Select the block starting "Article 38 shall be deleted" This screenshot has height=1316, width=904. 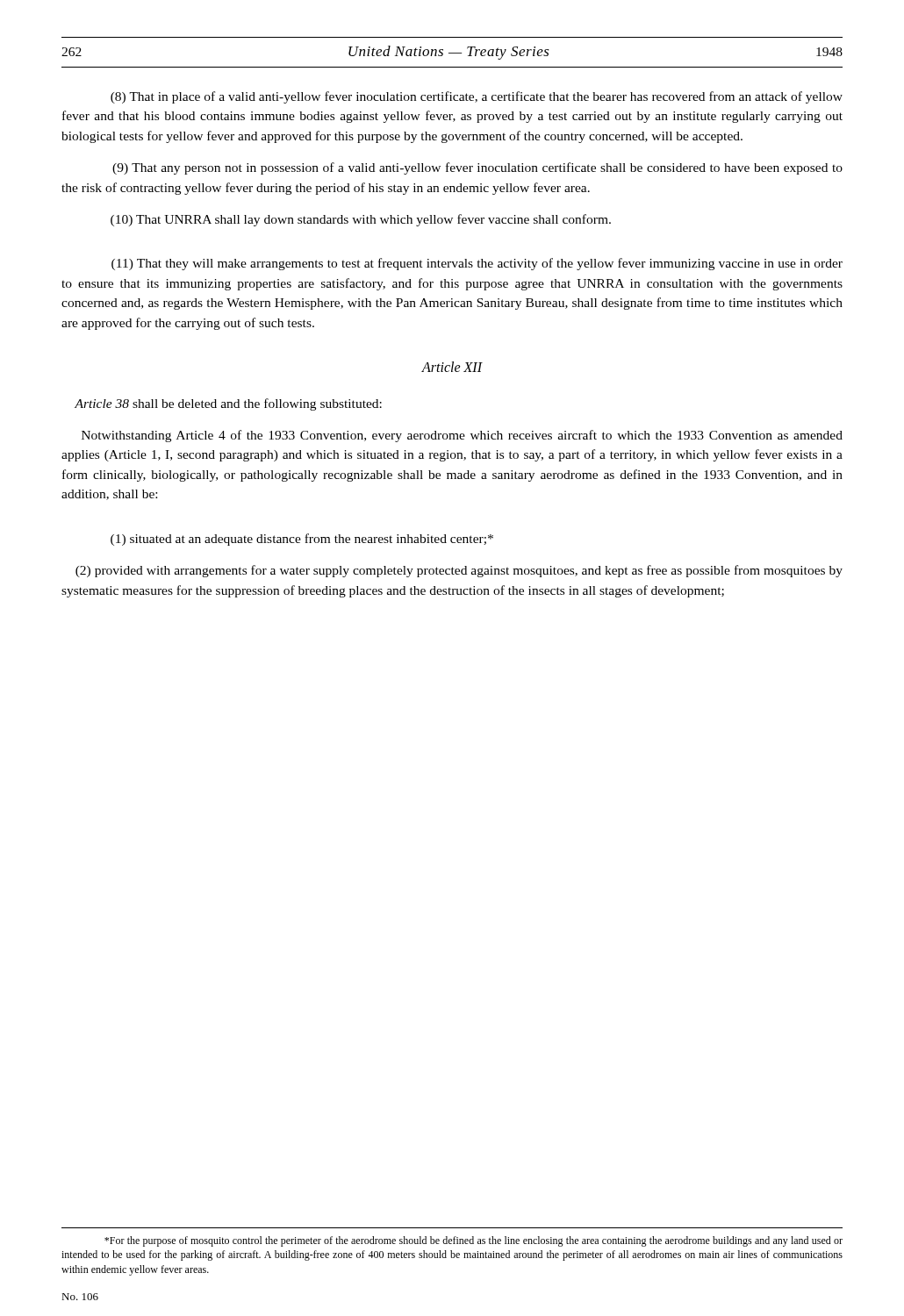click(452, 449)
